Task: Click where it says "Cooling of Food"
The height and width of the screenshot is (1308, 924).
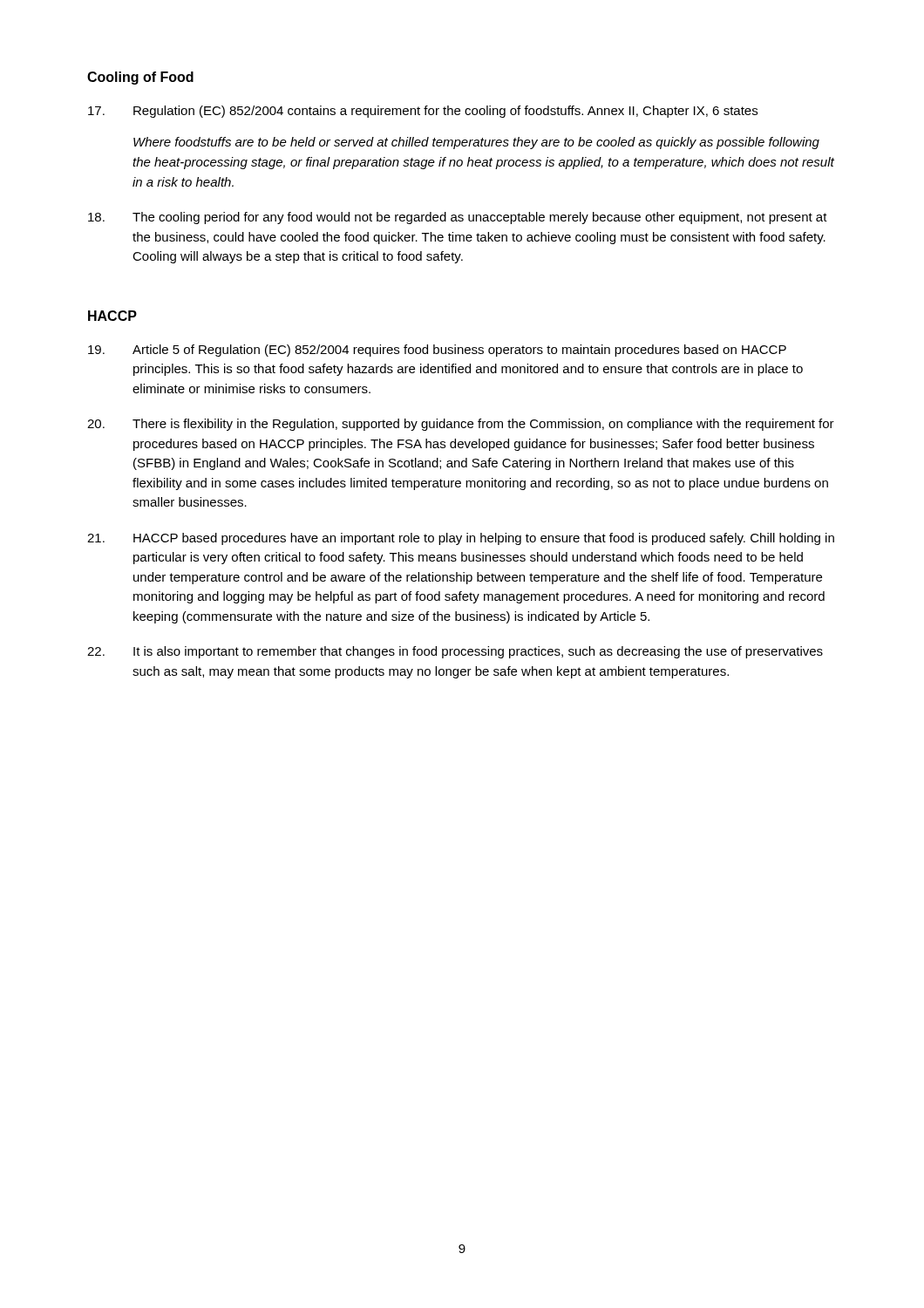Action: (x=141, y=77)
